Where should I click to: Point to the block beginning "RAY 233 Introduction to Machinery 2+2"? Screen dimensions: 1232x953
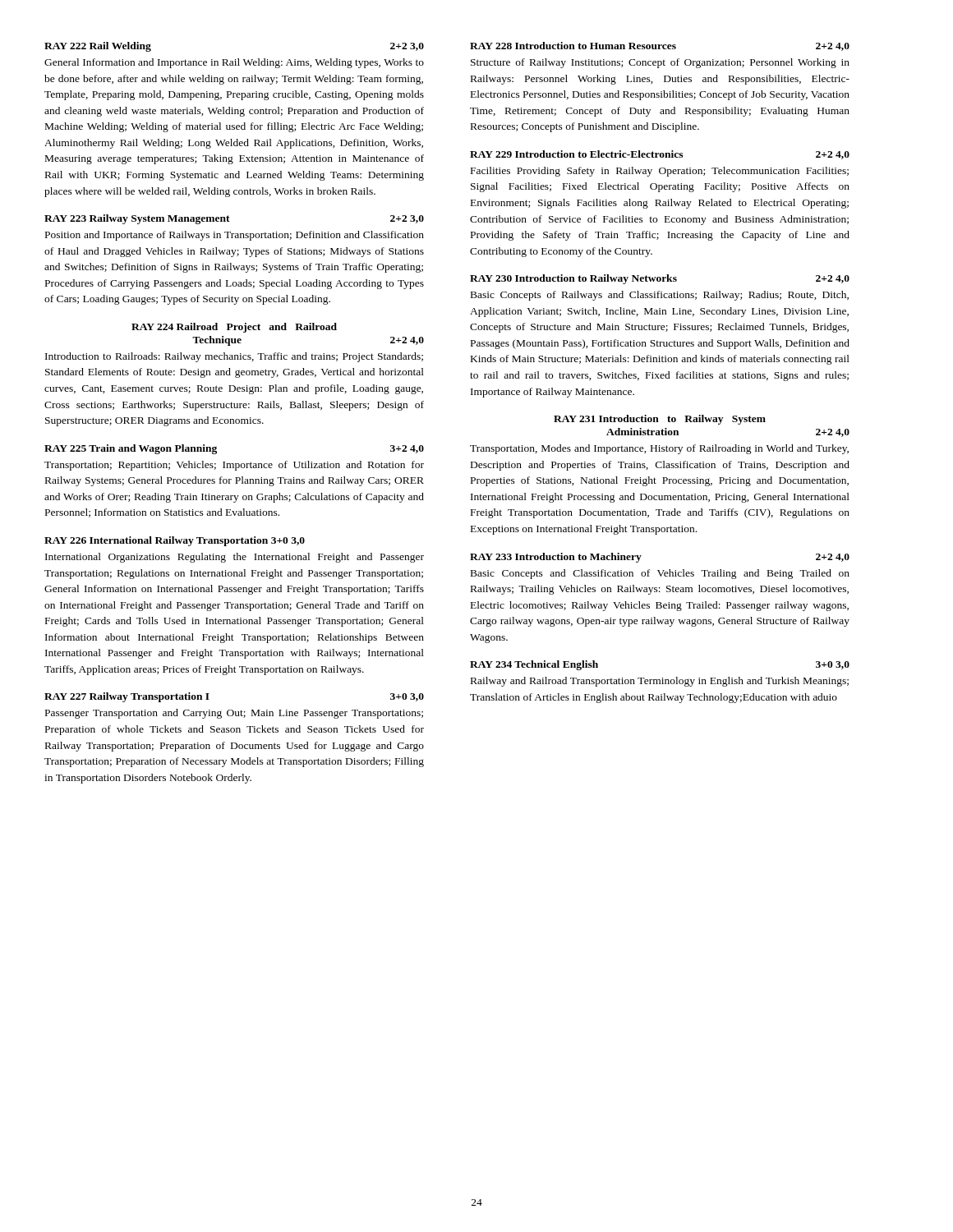click(x=660, y=597)
